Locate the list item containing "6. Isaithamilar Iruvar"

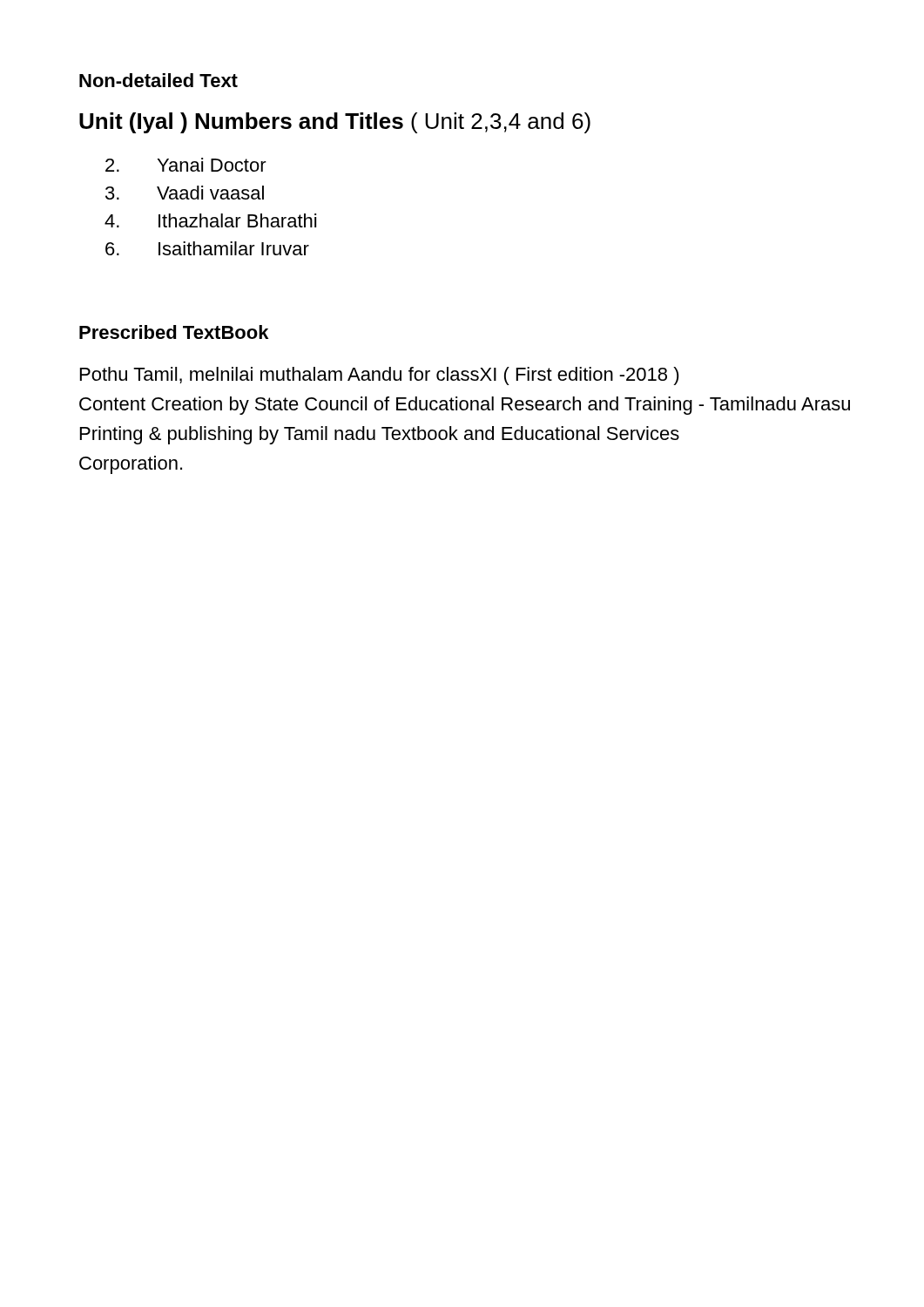coord(207,248)
